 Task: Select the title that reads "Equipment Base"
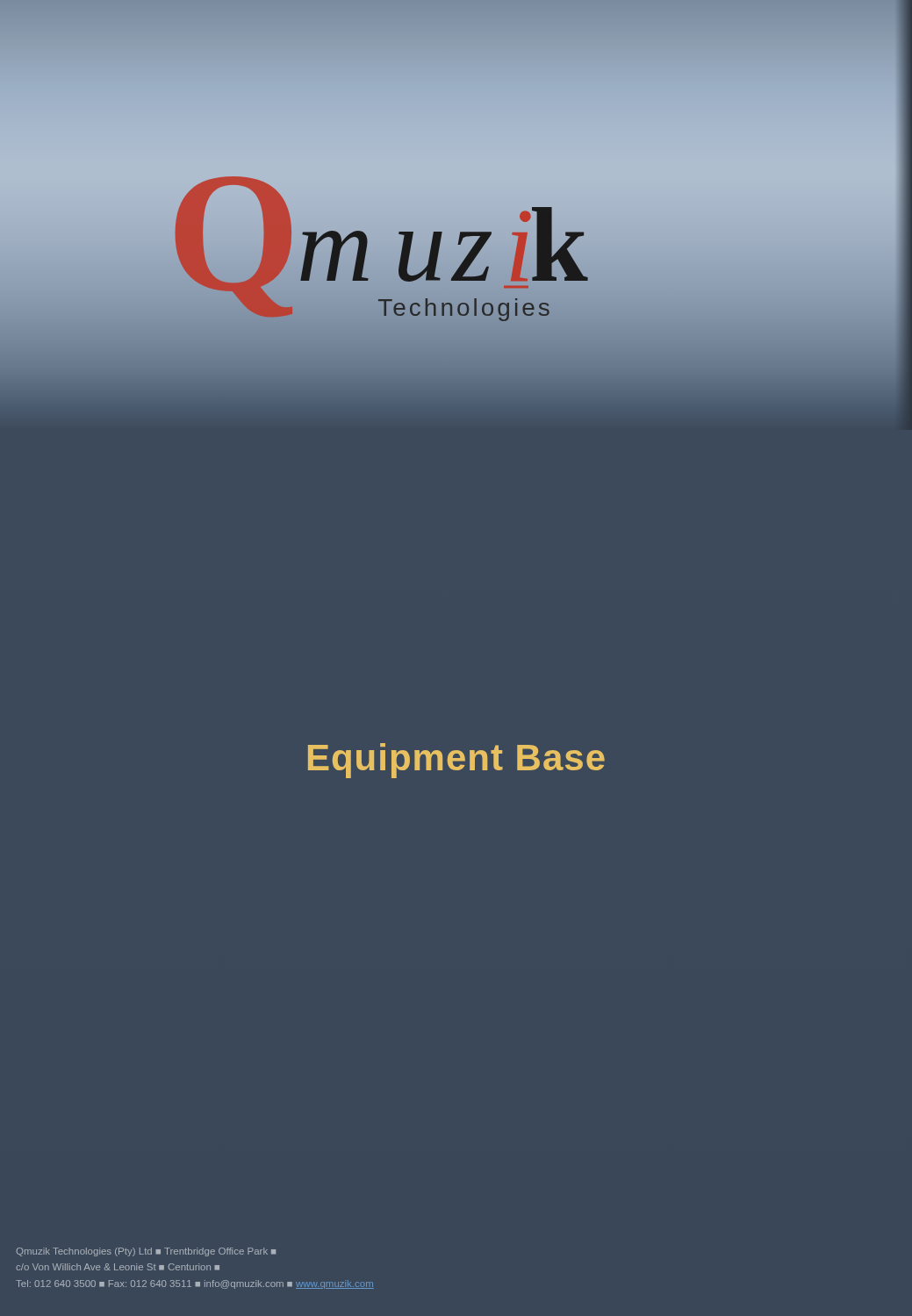coord(456,758)
